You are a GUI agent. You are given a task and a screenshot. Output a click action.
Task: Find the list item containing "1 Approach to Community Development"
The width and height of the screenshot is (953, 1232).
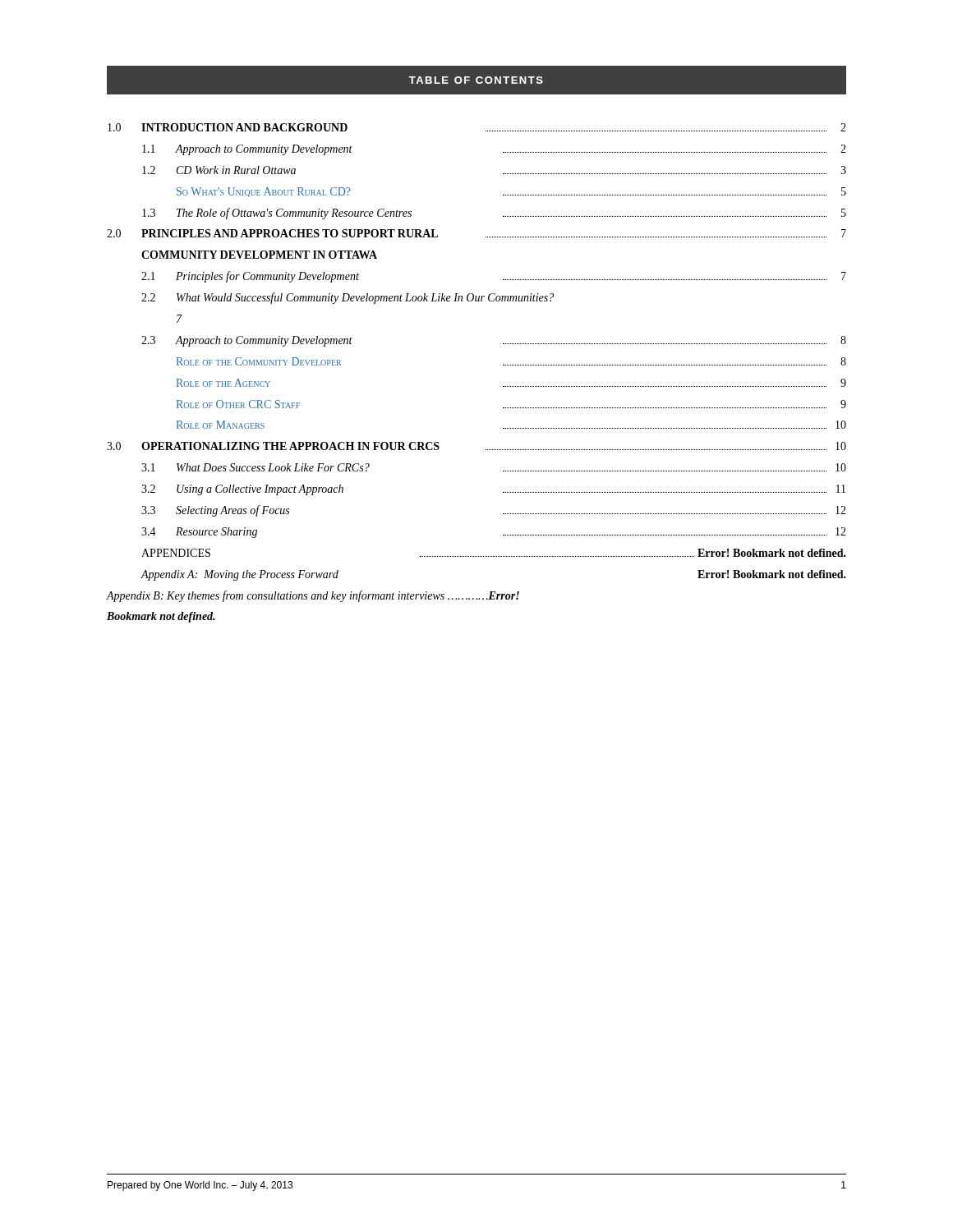tap(269, 151)
